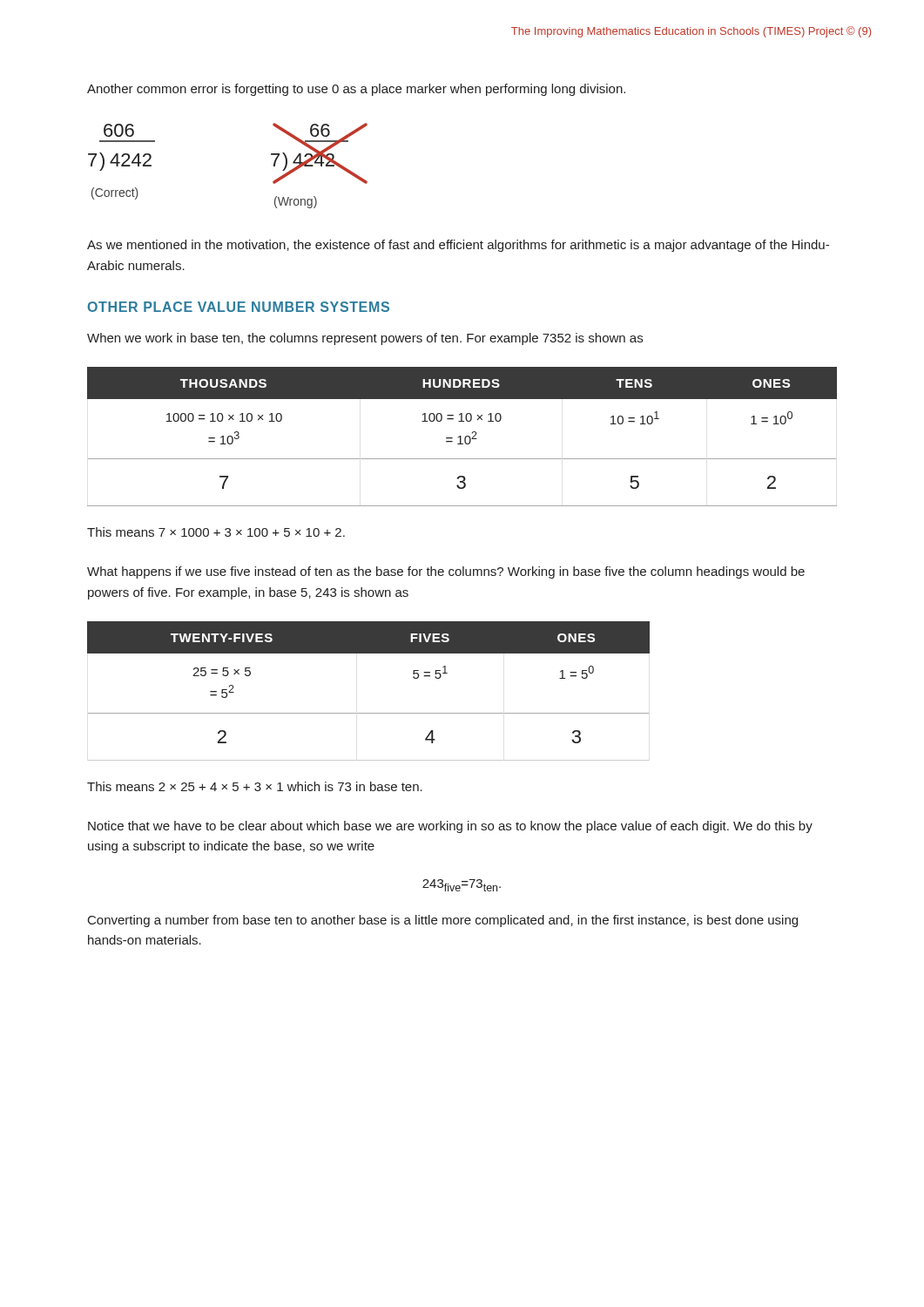This screenshot has height=1307, width=924.
Task: Locate the table with the text "100 = 10"
Action: (462, 437)
